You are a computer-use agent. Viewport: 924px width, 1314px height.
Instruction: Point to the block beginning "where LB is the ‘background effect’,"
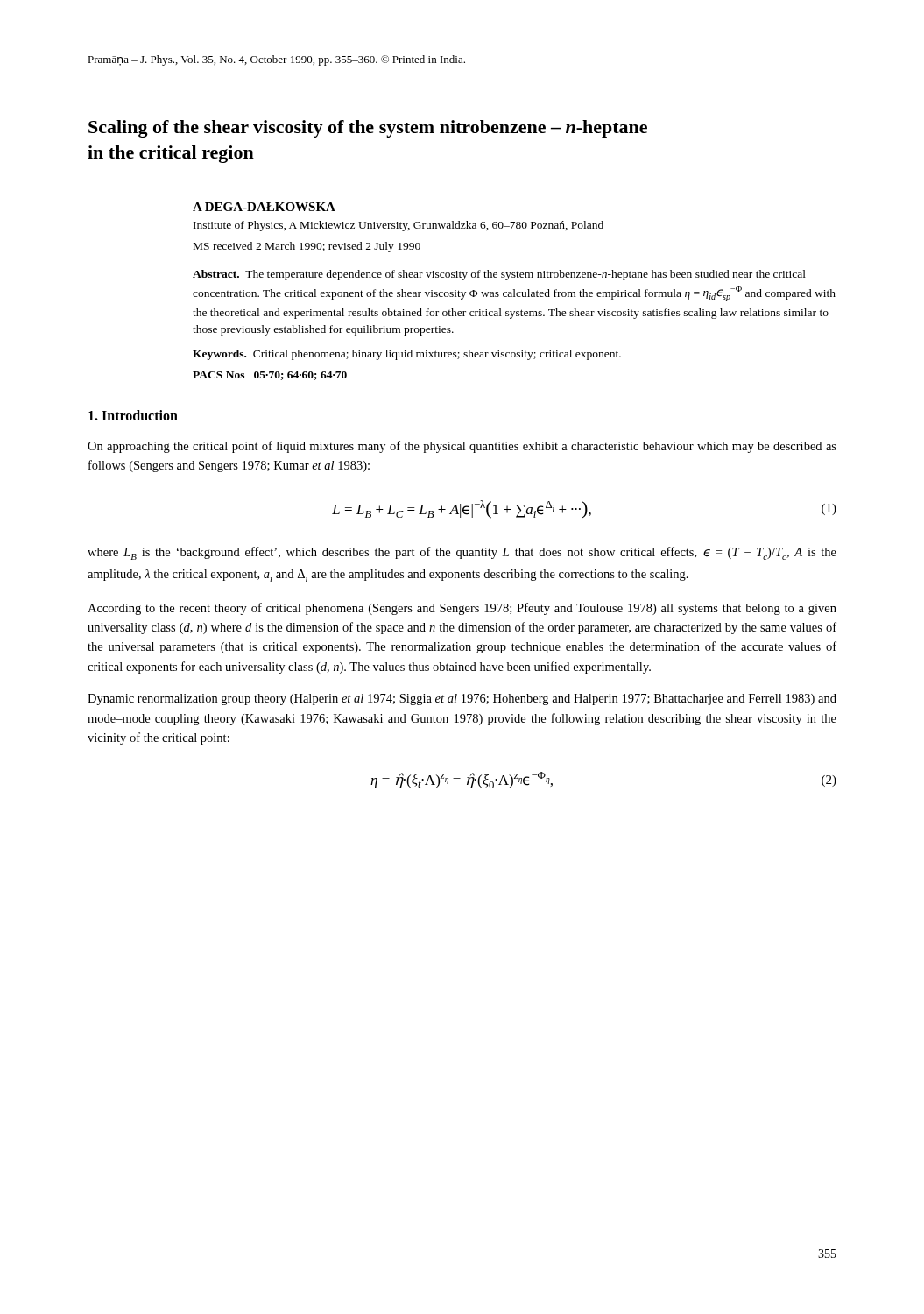coord(462,564)
